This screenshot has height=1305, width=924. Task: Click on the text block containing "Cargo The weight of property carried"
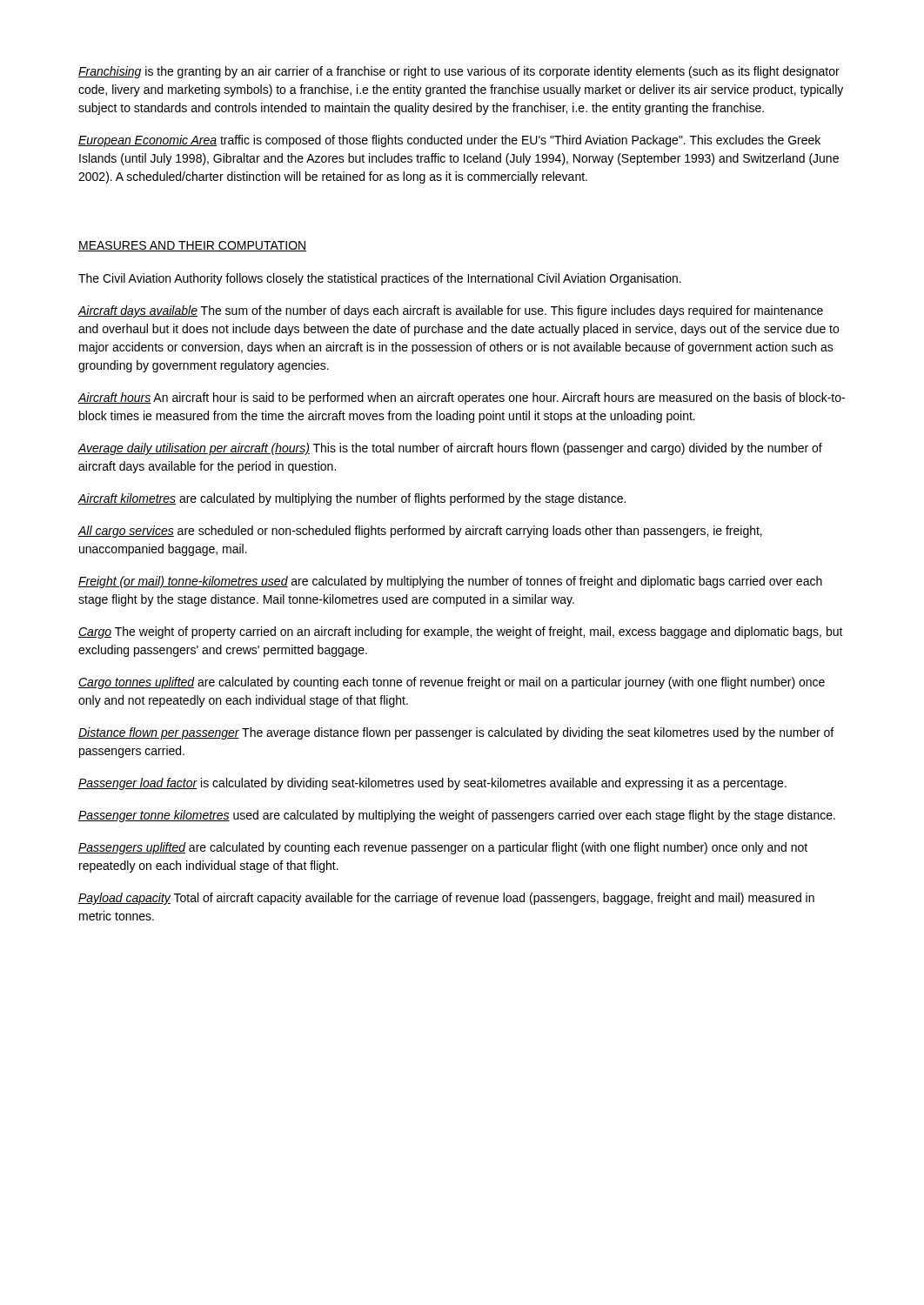(460, 641)
